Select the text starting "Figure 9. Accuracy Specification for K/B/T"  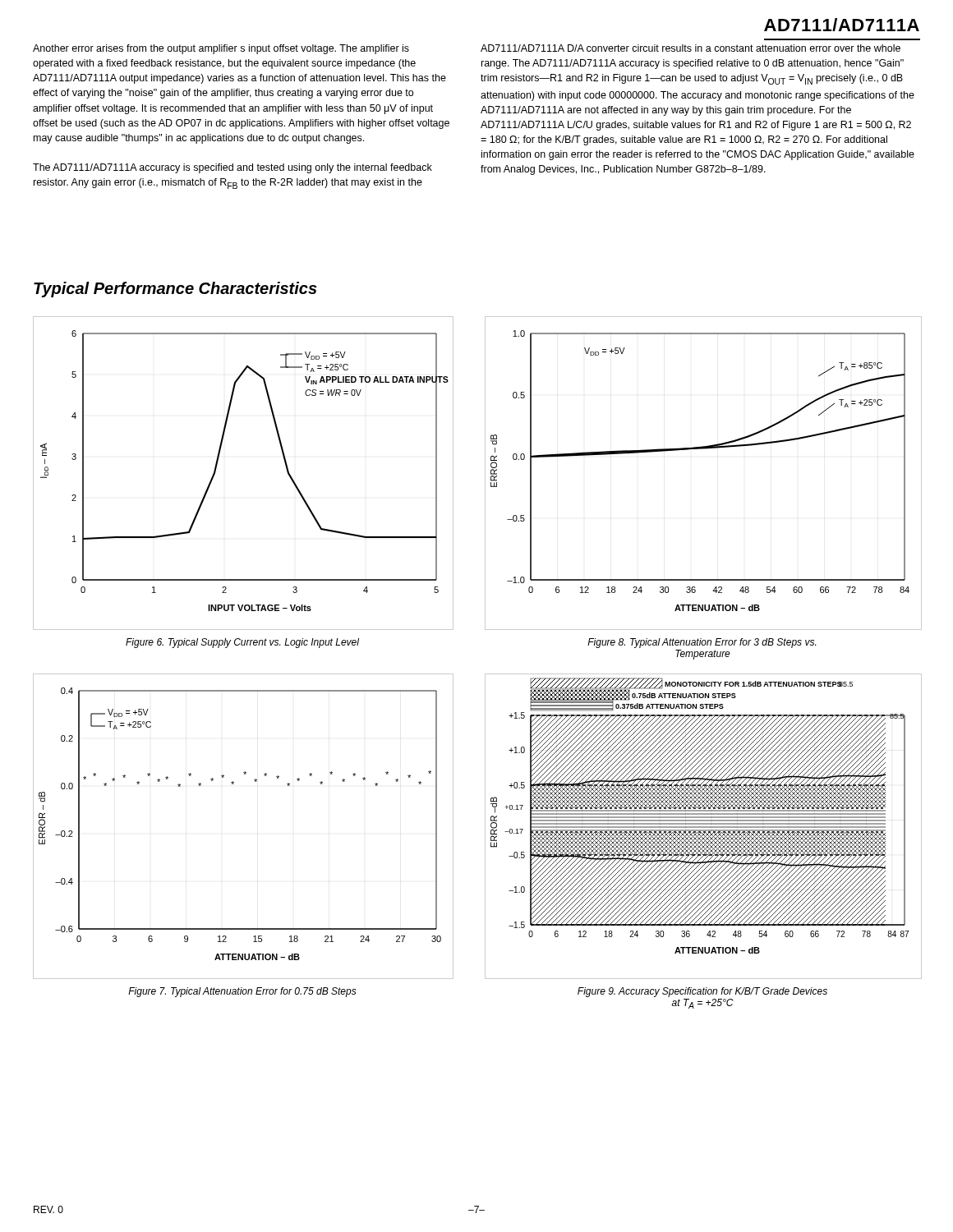click(702, 998)
